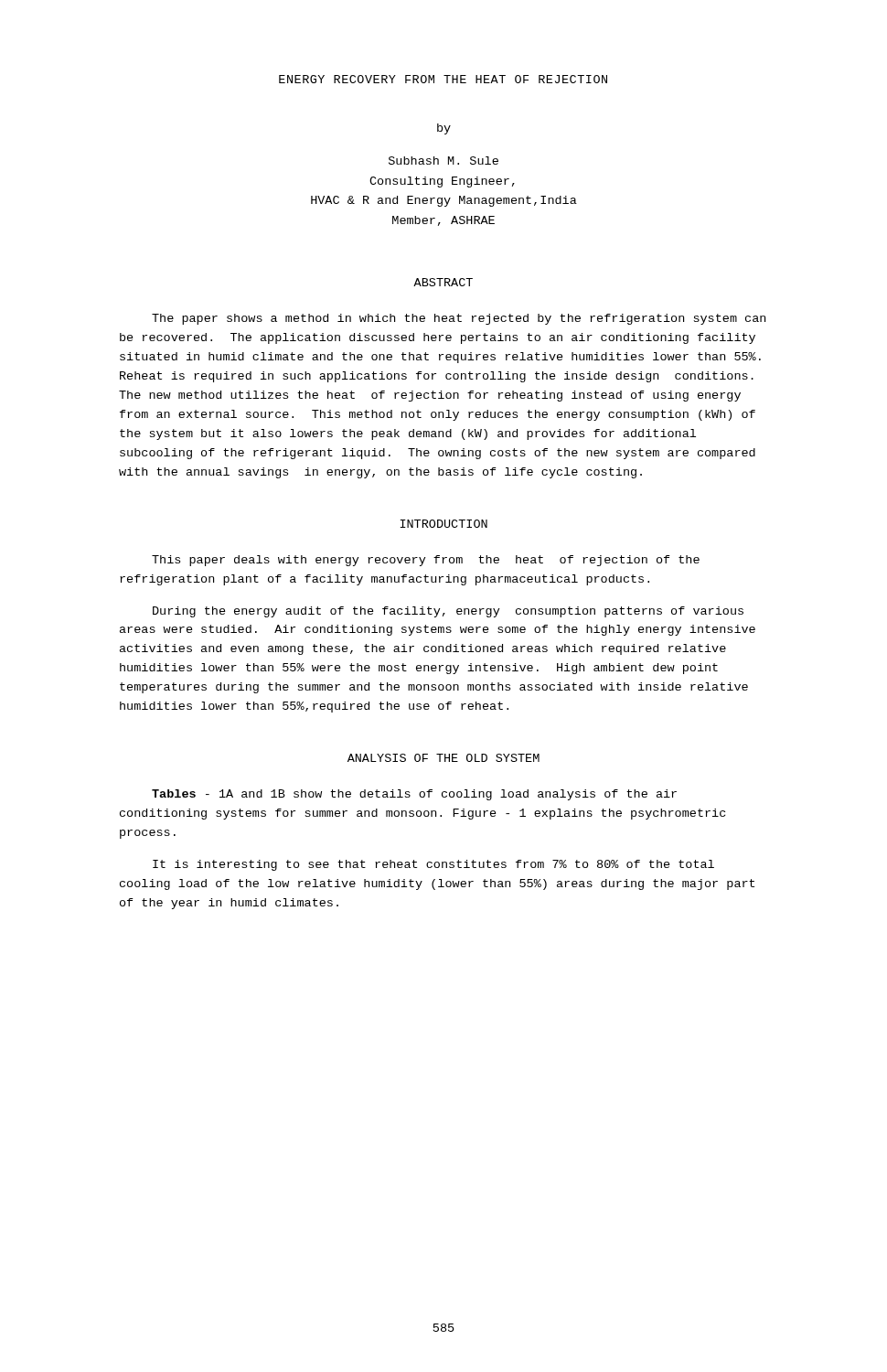Point to the passage starting "Subhash M. Sule Consulting"
The image size is (887, 1372).
(x=444, y=191)
